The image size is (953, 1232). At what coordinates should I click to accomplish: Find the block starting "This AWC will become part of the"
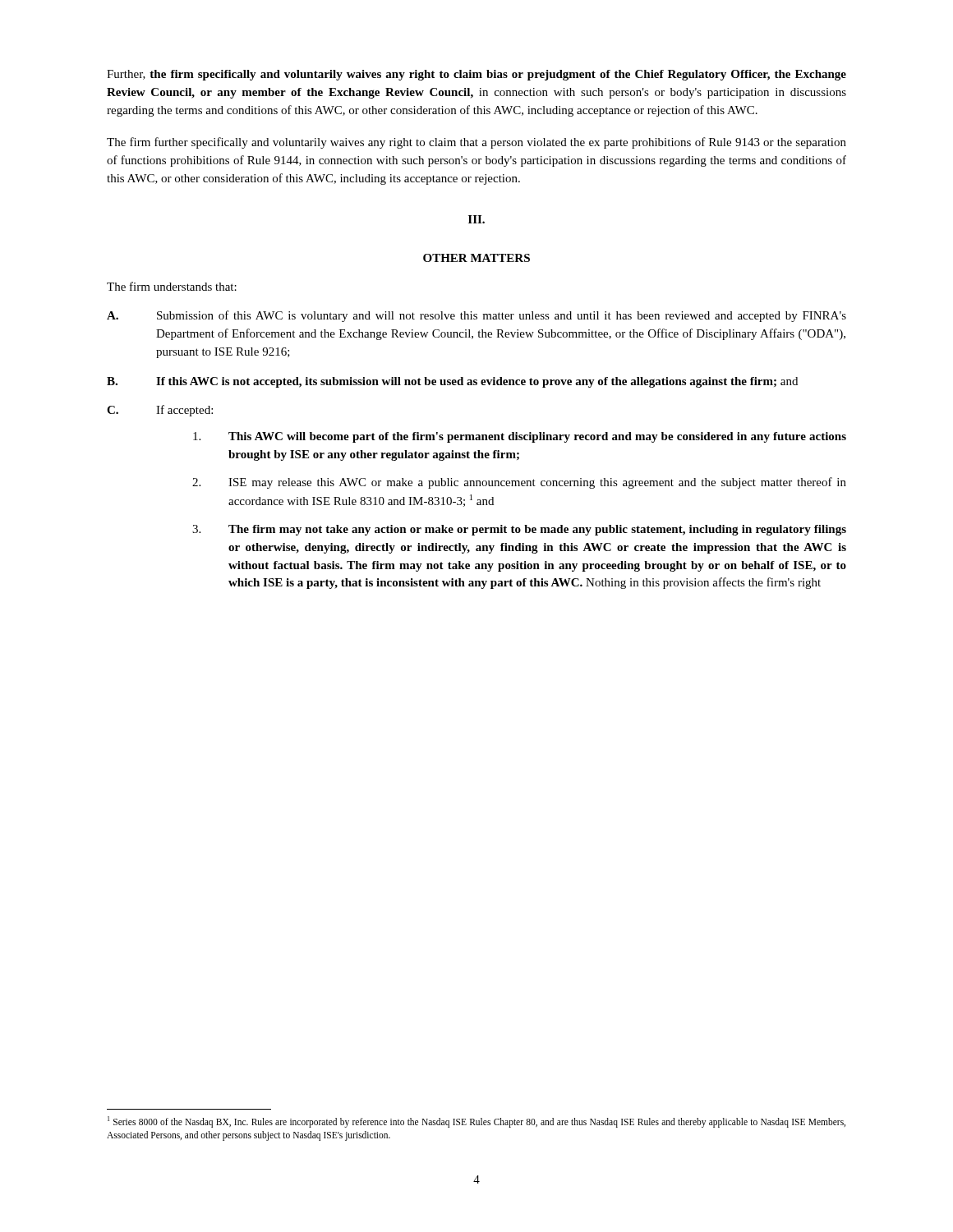519,446
